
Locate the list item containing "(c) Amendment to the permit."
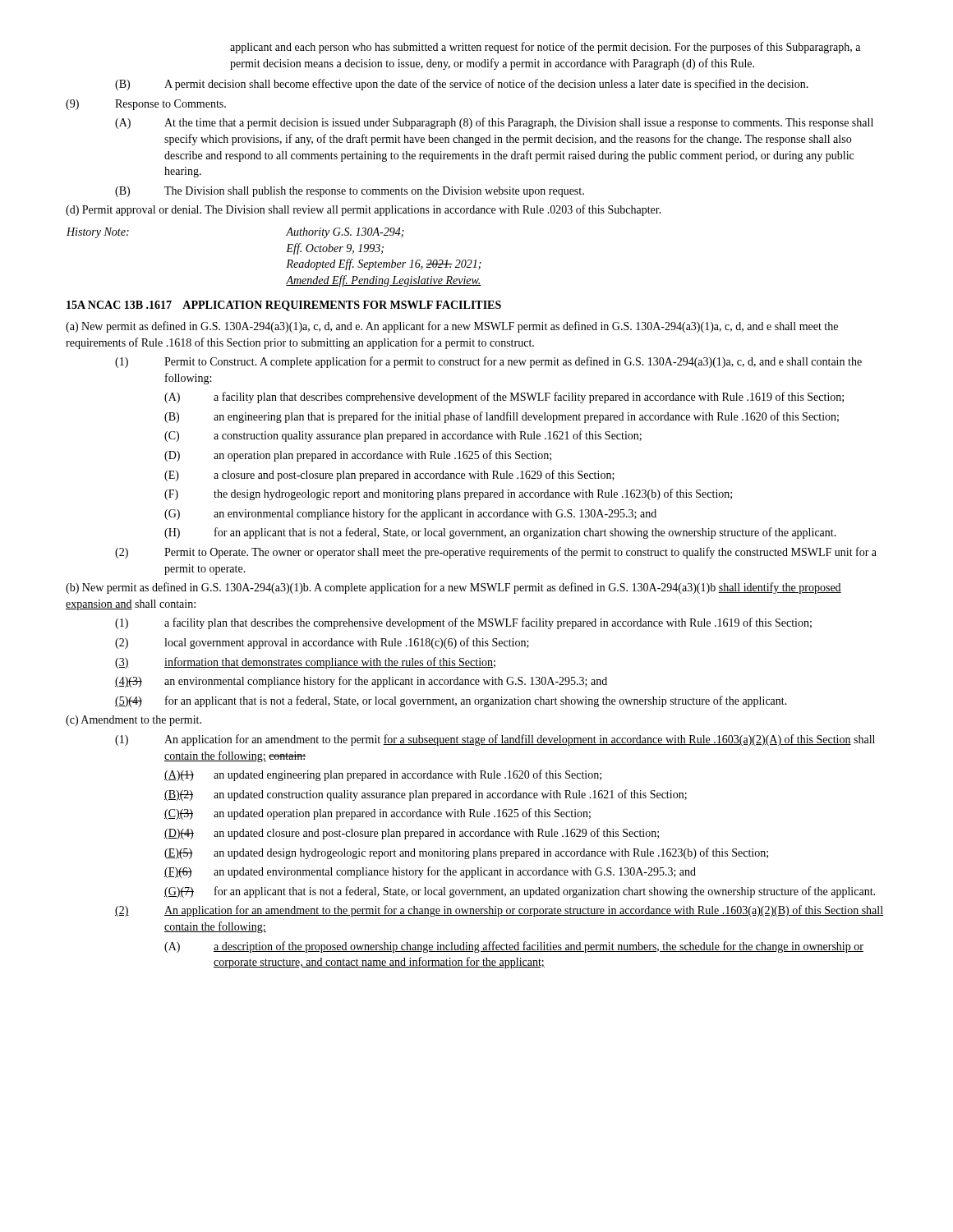134,720
